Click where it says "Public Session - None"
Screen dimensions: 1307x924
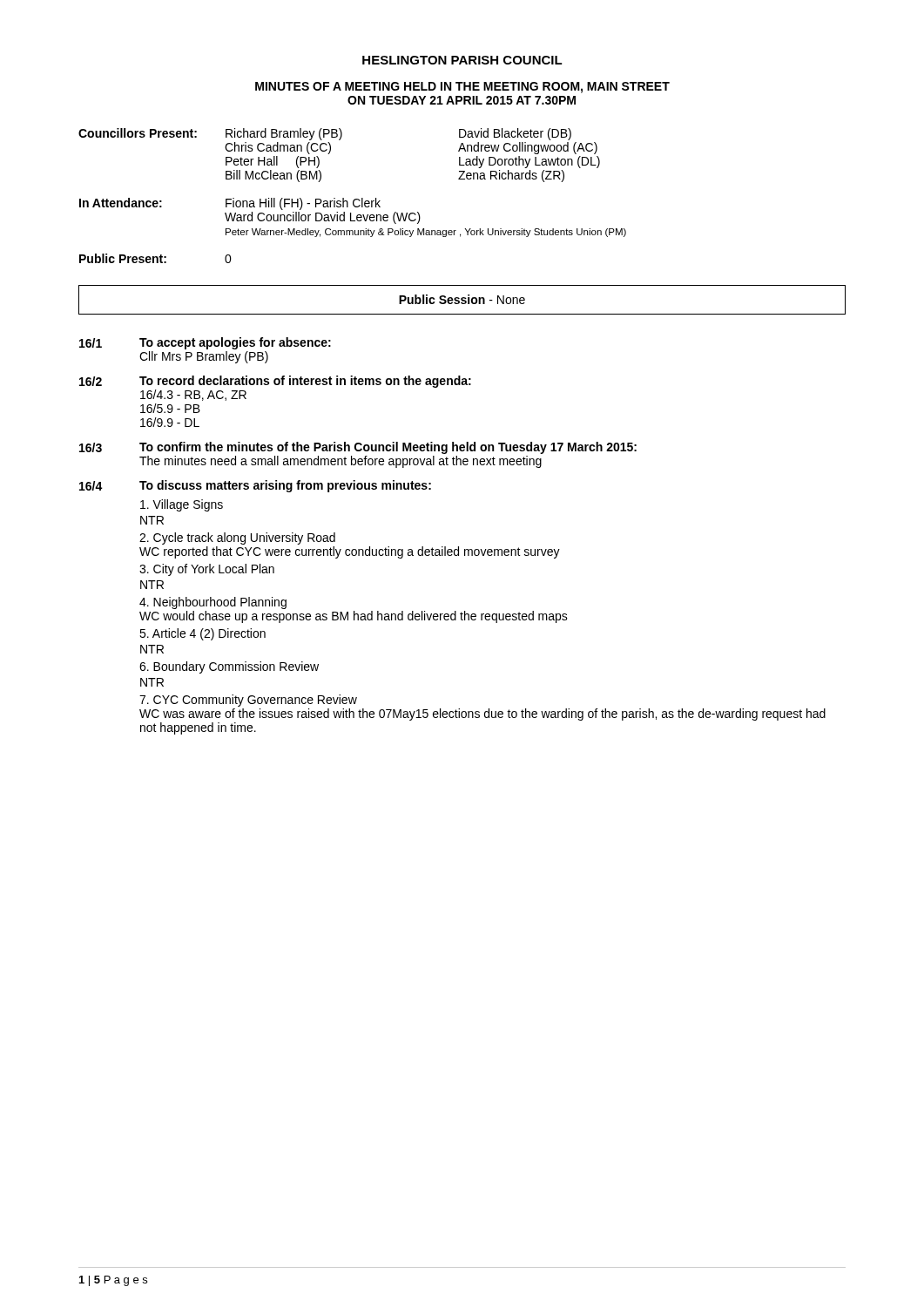pyautogui.click(x=462, y=300)
